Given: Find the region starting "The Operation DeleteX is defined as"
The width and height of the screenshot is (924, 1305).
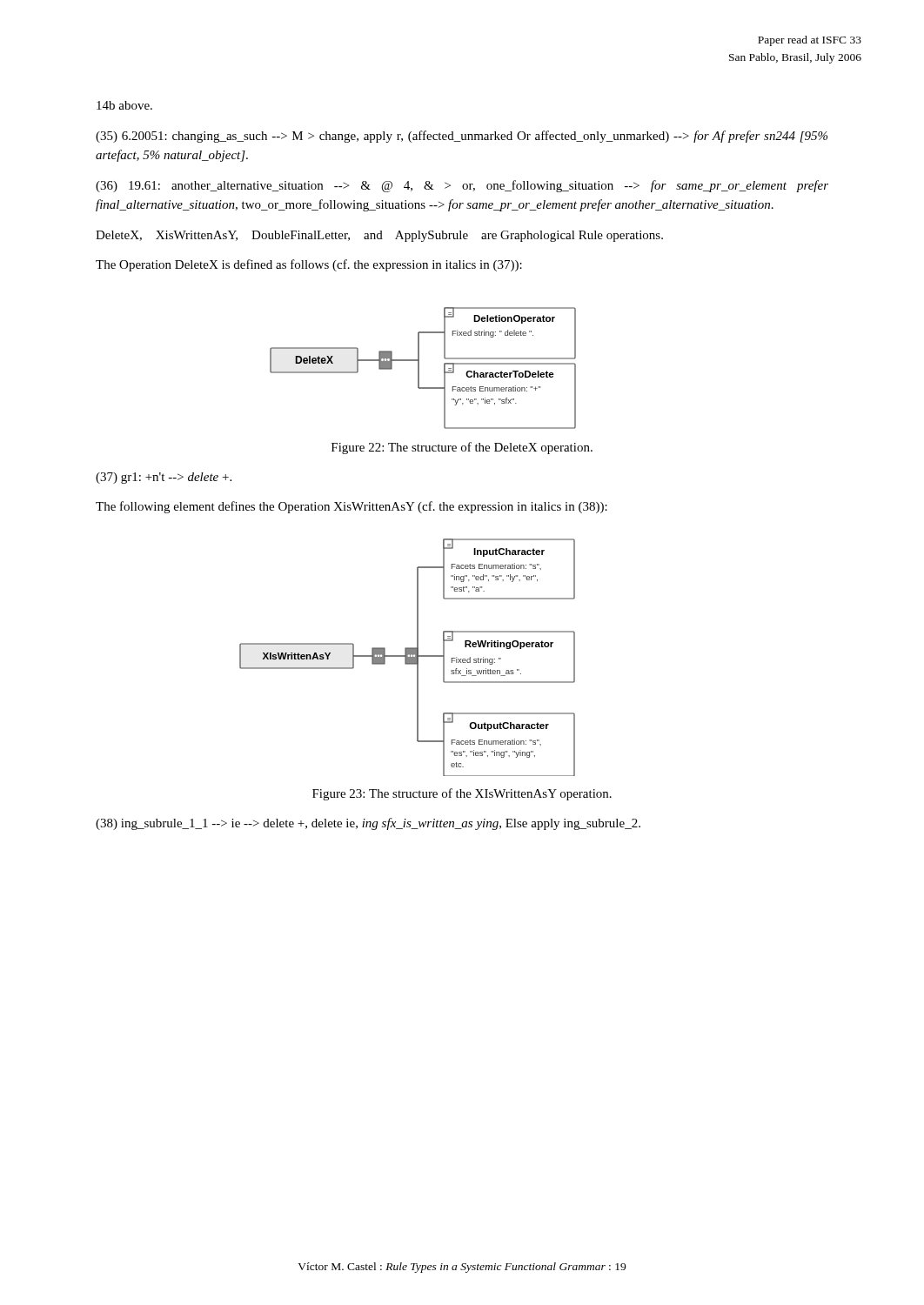Looking at the screenshot, I should 309,264.
